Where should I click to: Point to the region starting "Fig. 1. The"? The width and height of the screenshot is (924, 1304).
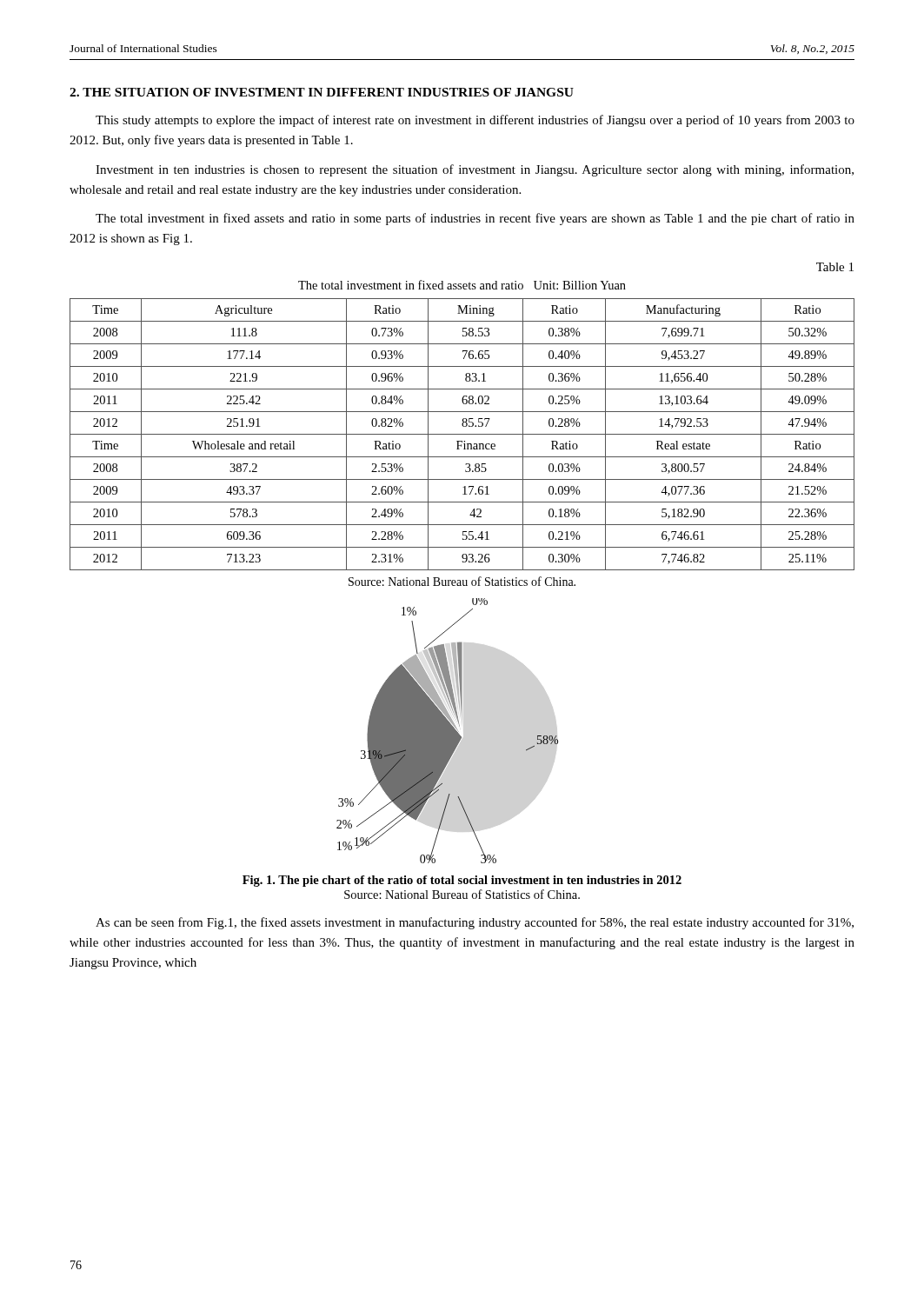pos(462,887)
